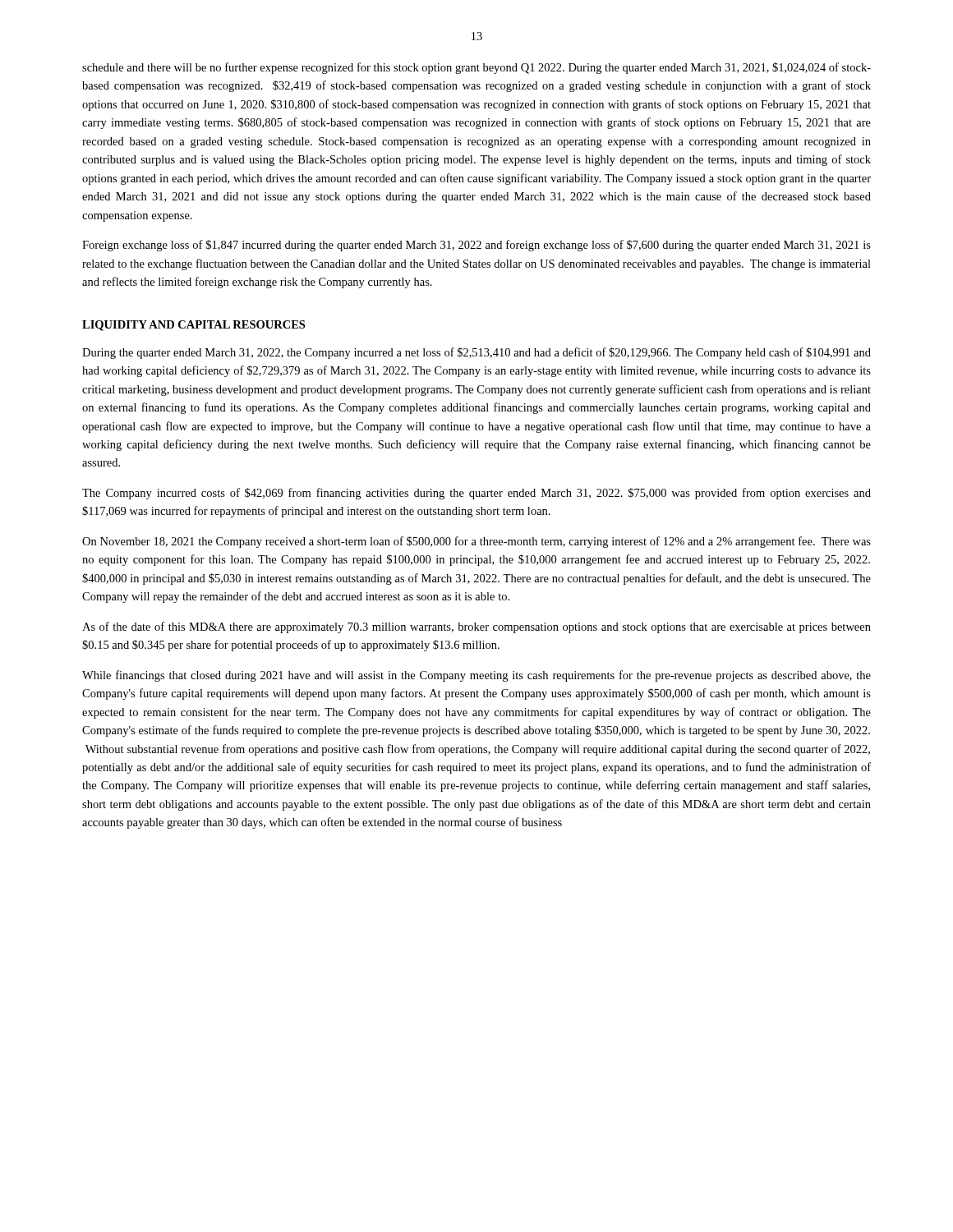
Task: Click on the element starting "LIQUIDITY AND CAPITAL RESOURCES"
Action: click(x=194, y=324)
